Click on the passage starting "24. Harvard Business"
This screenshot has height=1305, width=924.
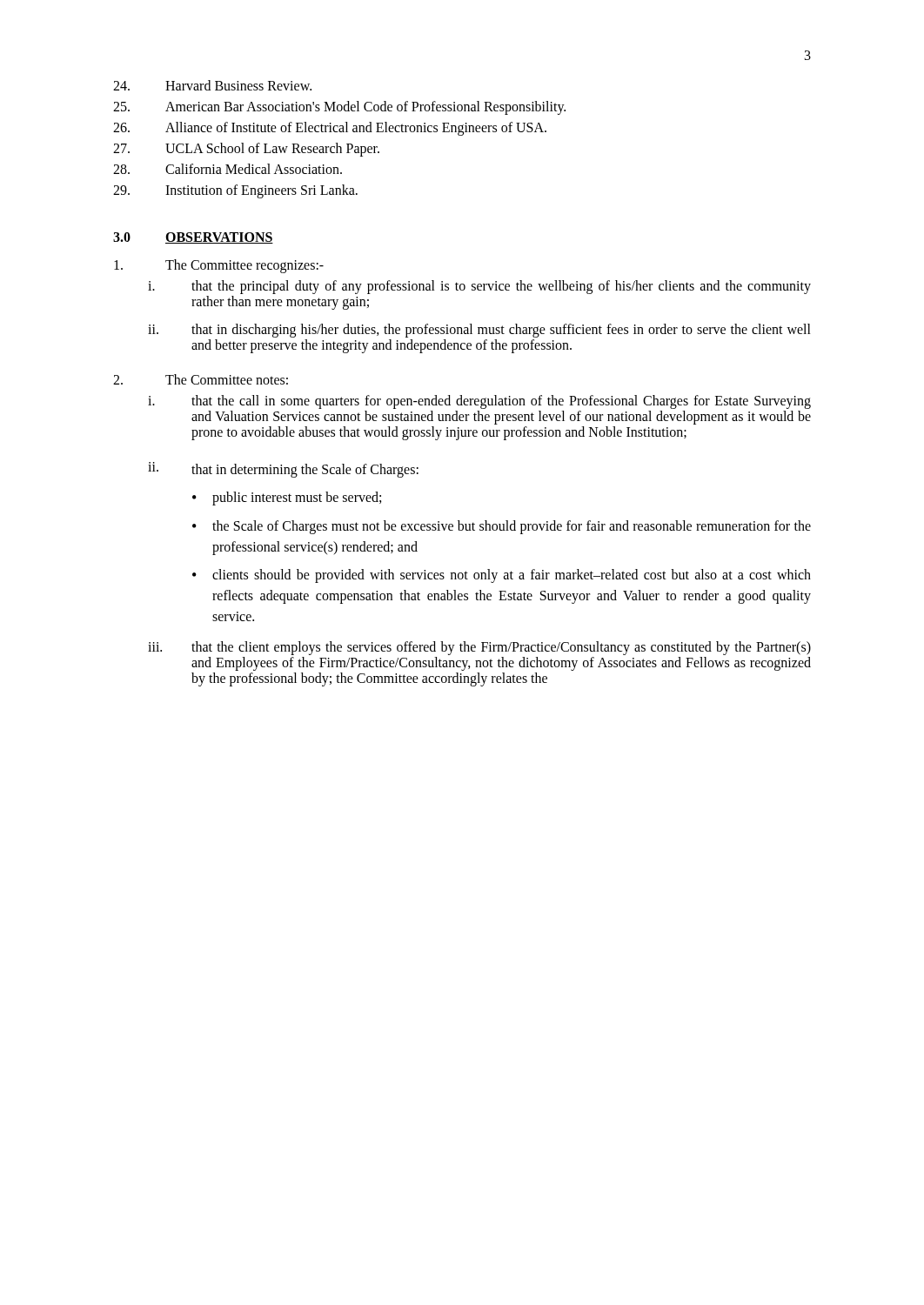212,85
